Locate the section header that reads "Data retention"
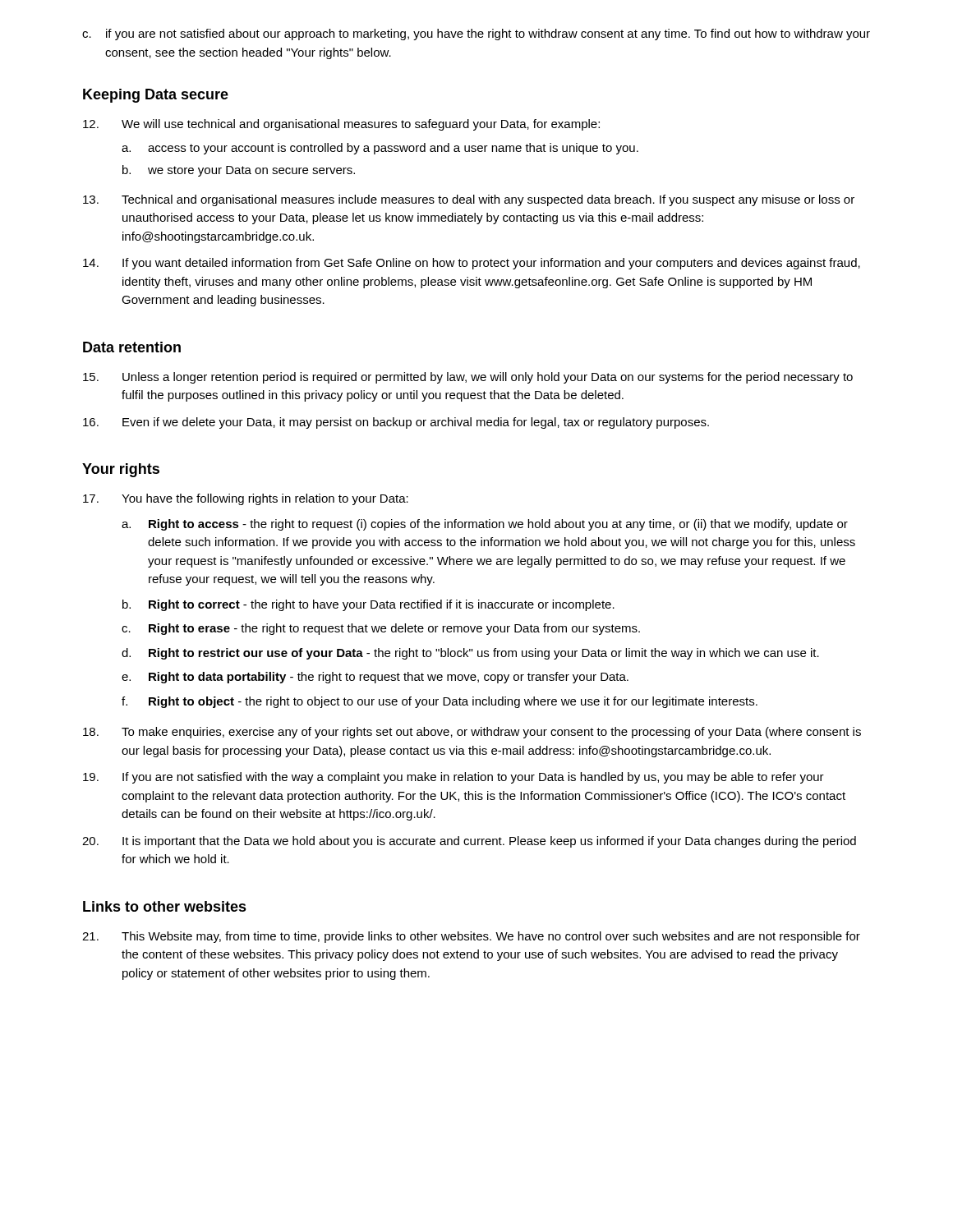Viewport: 953px width, 1232px height. click(x=132, y=347)
